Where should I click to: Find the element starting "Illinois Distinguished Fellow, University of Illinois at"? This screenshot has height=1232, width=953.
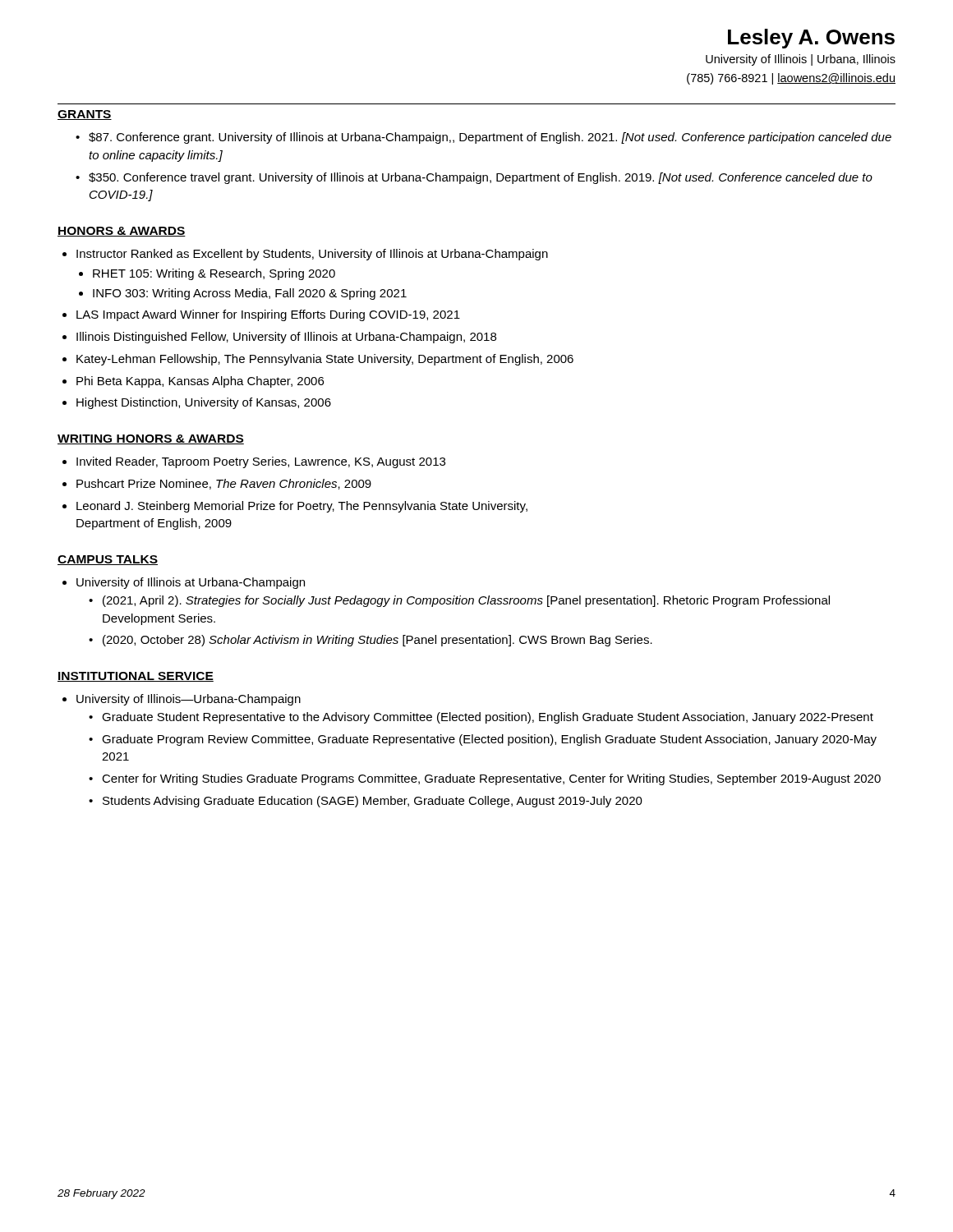point(286,336)
